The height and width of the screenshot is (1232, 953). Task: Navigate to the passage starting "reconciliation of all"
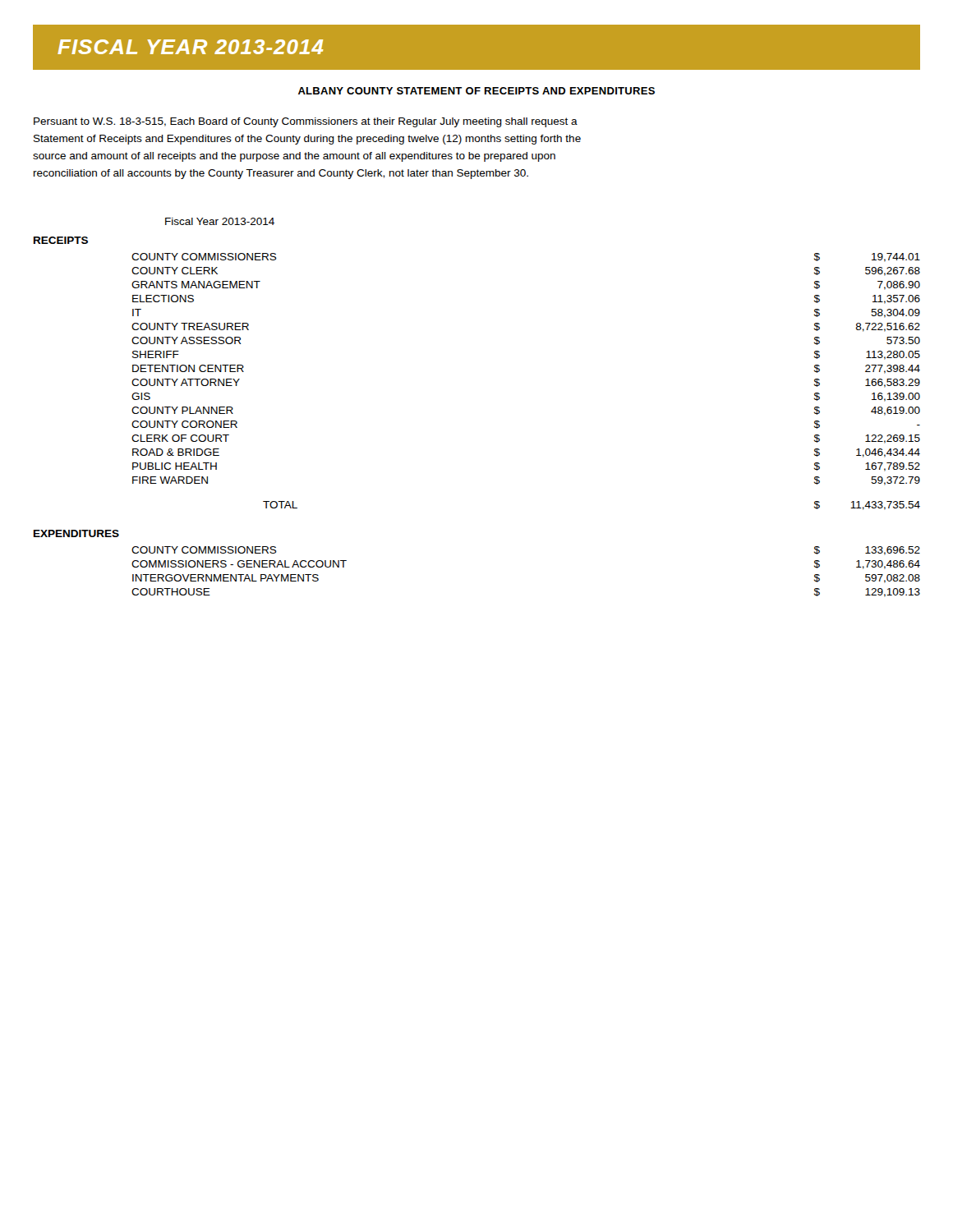(281, 173)
